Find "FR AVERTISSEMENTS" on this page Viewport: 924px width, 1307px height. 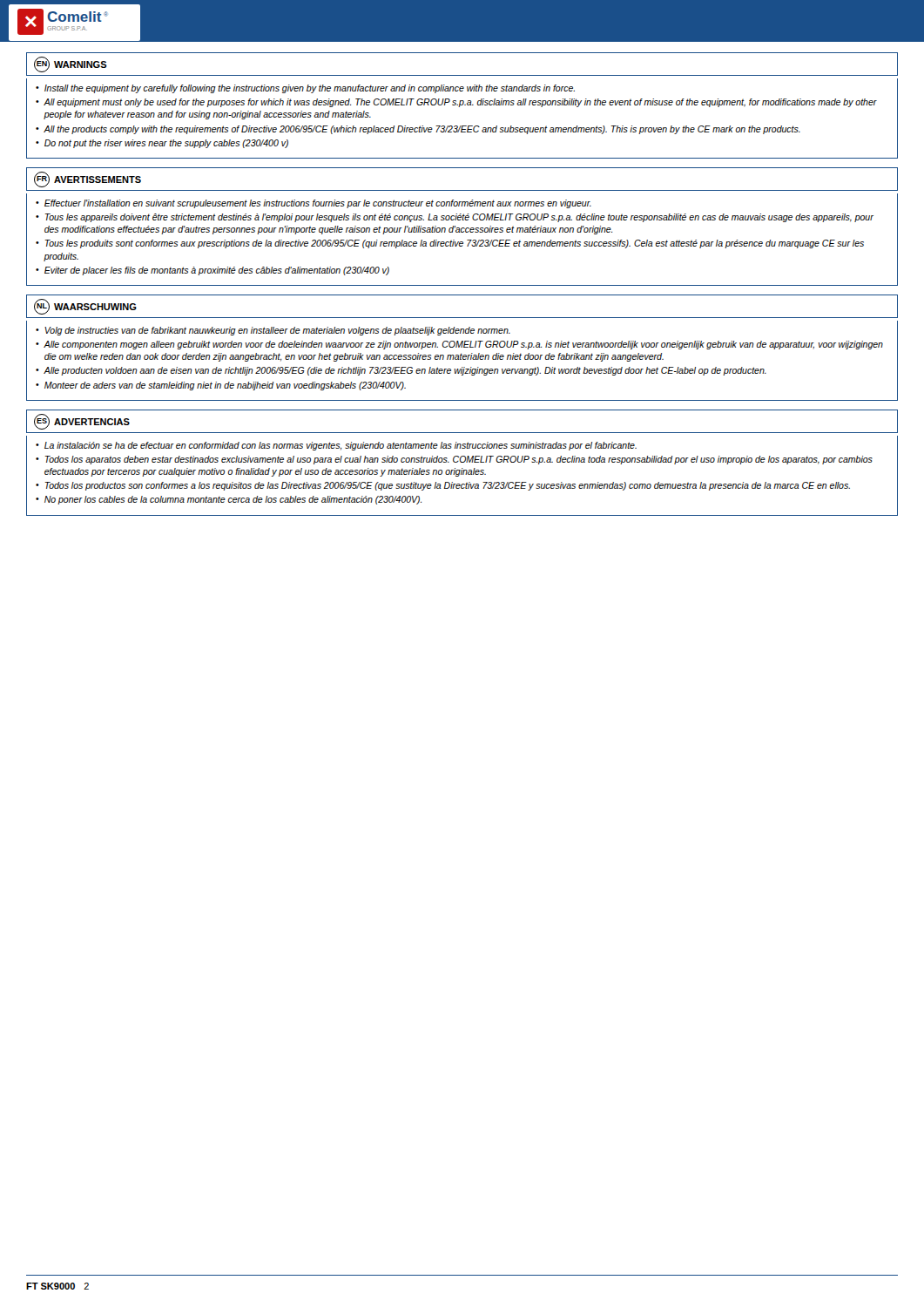pyautogui.click(x=88, y=179)
